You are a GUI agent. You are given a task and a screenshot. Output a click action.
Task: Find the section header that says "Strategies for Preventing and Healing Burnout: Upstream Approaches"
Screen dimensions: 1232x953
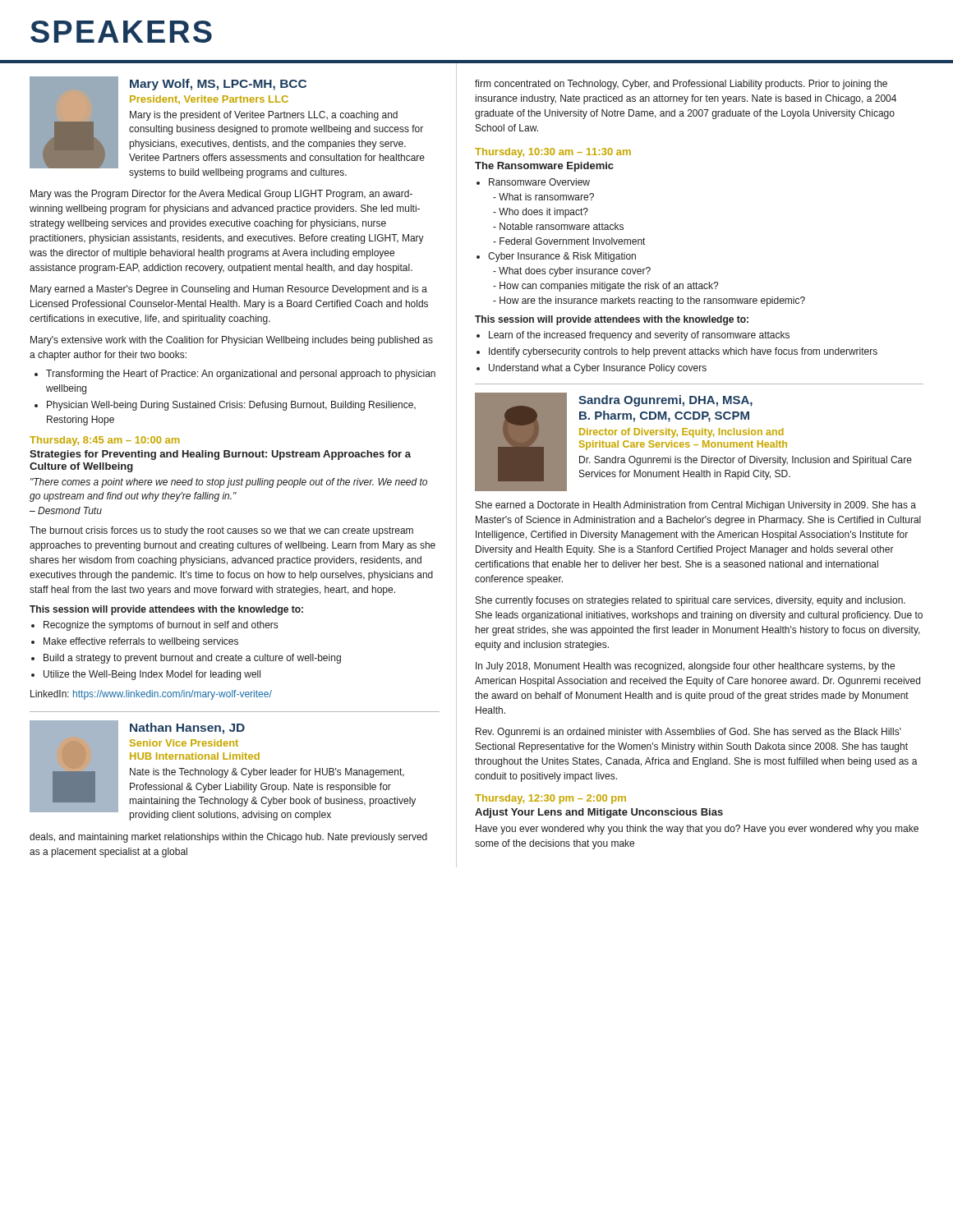tap(220, 460)
